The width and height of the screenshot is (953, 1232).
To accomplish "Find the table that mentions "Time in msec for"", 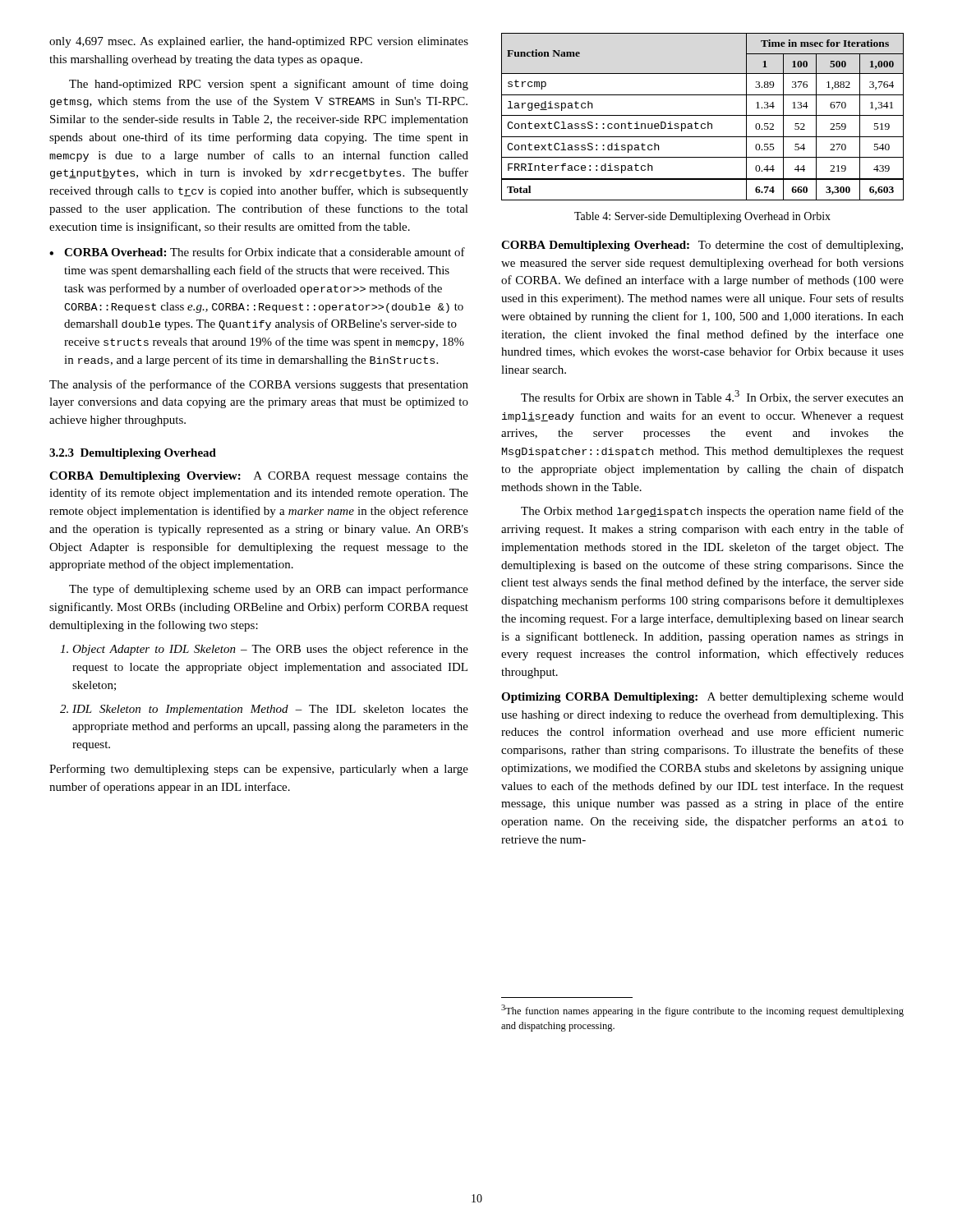I will pyautogui.click(x=702, y=116).
